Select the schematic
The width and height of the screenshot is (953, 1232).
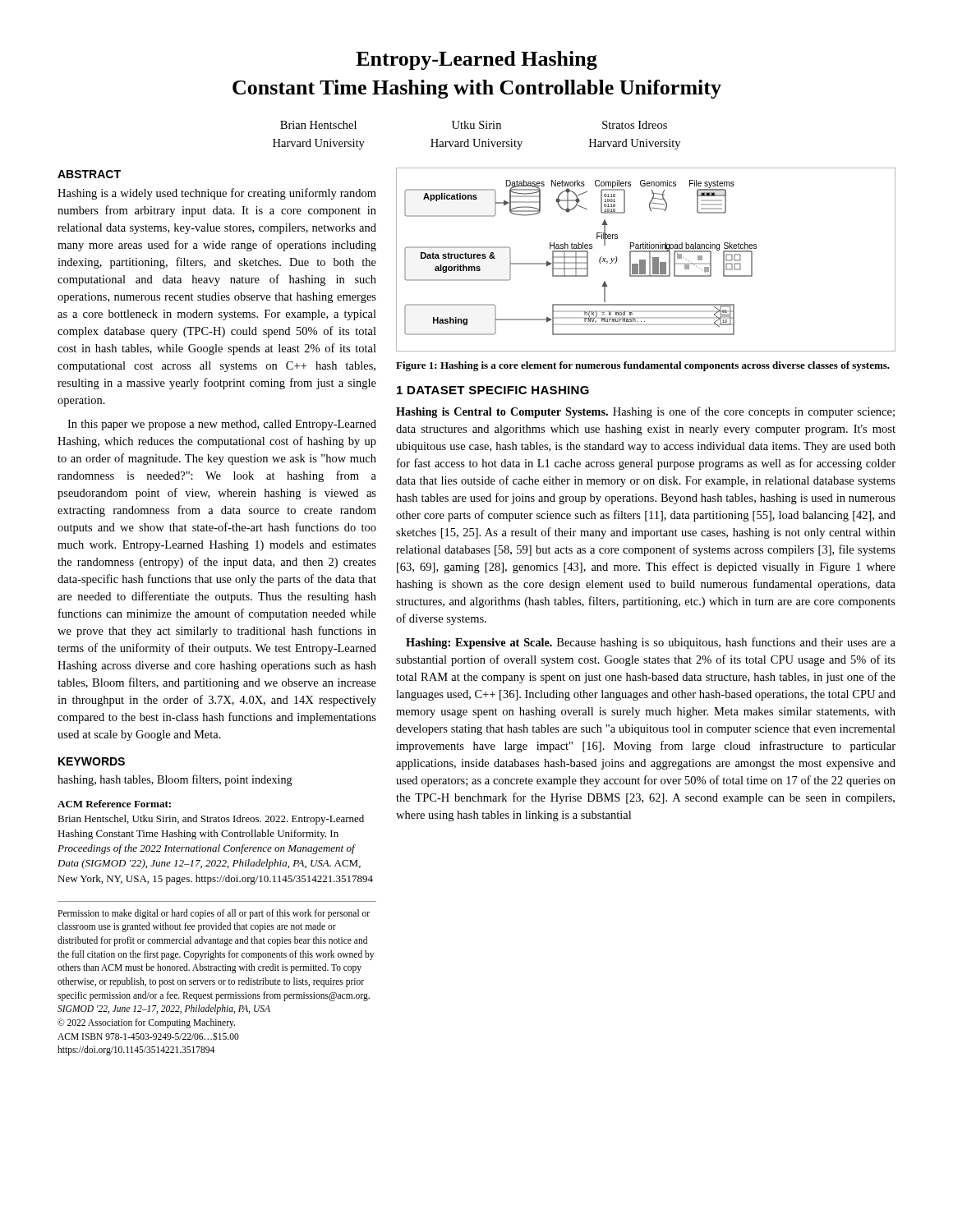[x=646, y=259]
